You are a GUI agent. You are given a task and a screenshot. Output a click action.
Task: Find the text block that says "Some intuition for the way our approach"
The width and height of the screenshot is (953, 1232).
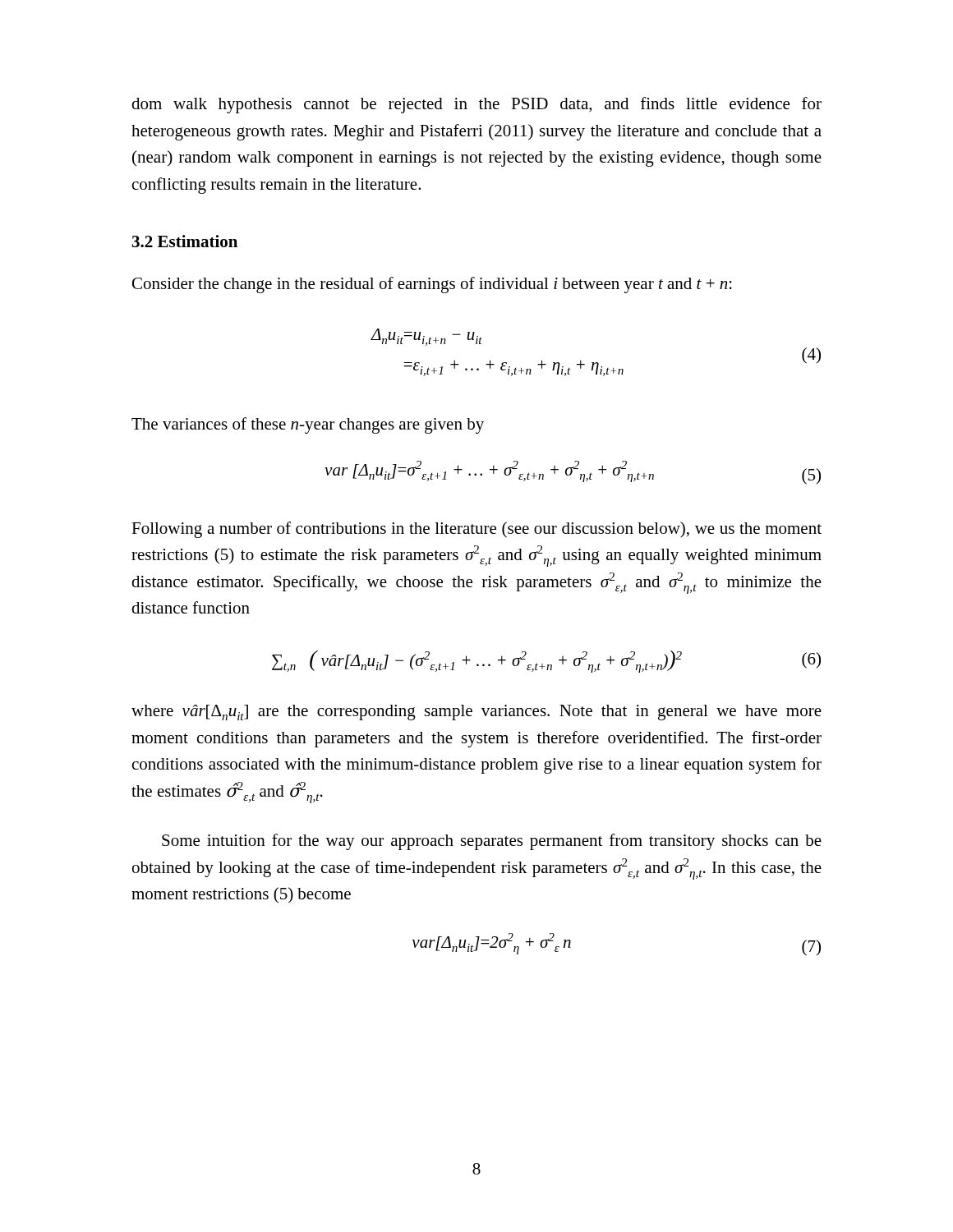pyautogui.click(x=476, y=867)
